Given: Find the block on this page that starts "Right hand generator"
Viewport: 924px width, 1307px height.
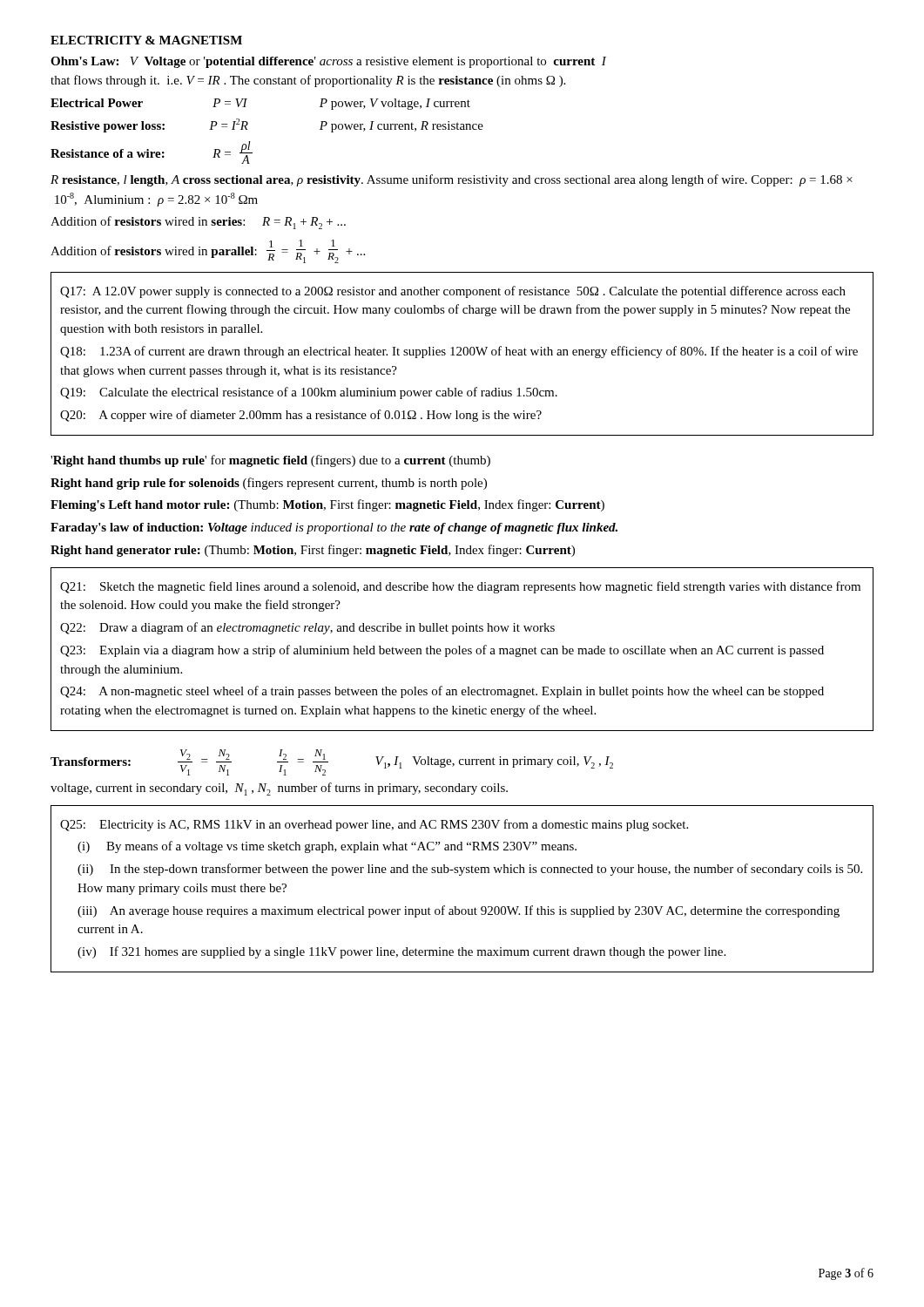Looking at the screenshot, I should [x=313, y=550].
